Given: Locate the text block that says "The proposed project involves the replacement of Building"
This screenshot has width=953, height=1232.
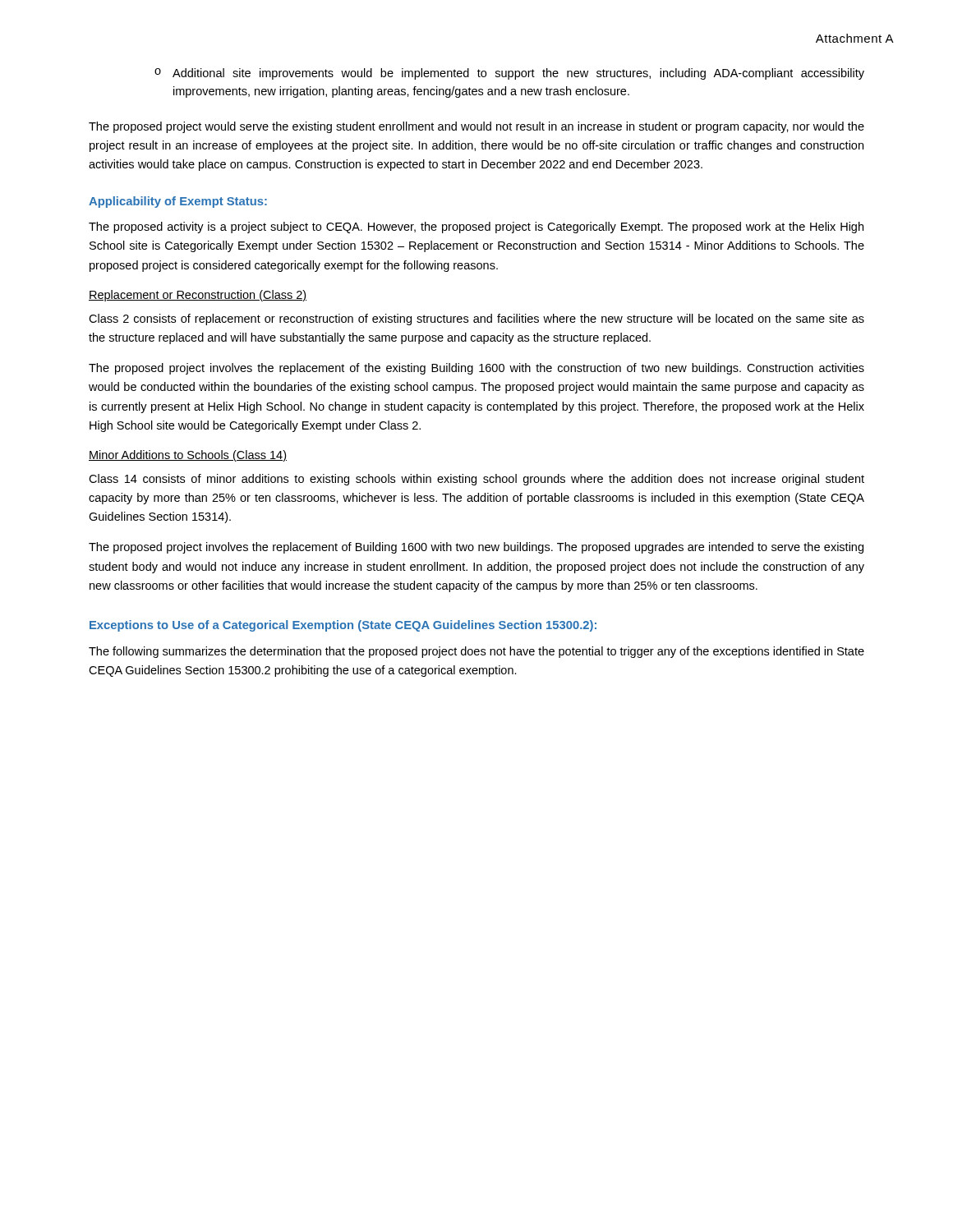Looking at the screenshot, I should [476, 566].
